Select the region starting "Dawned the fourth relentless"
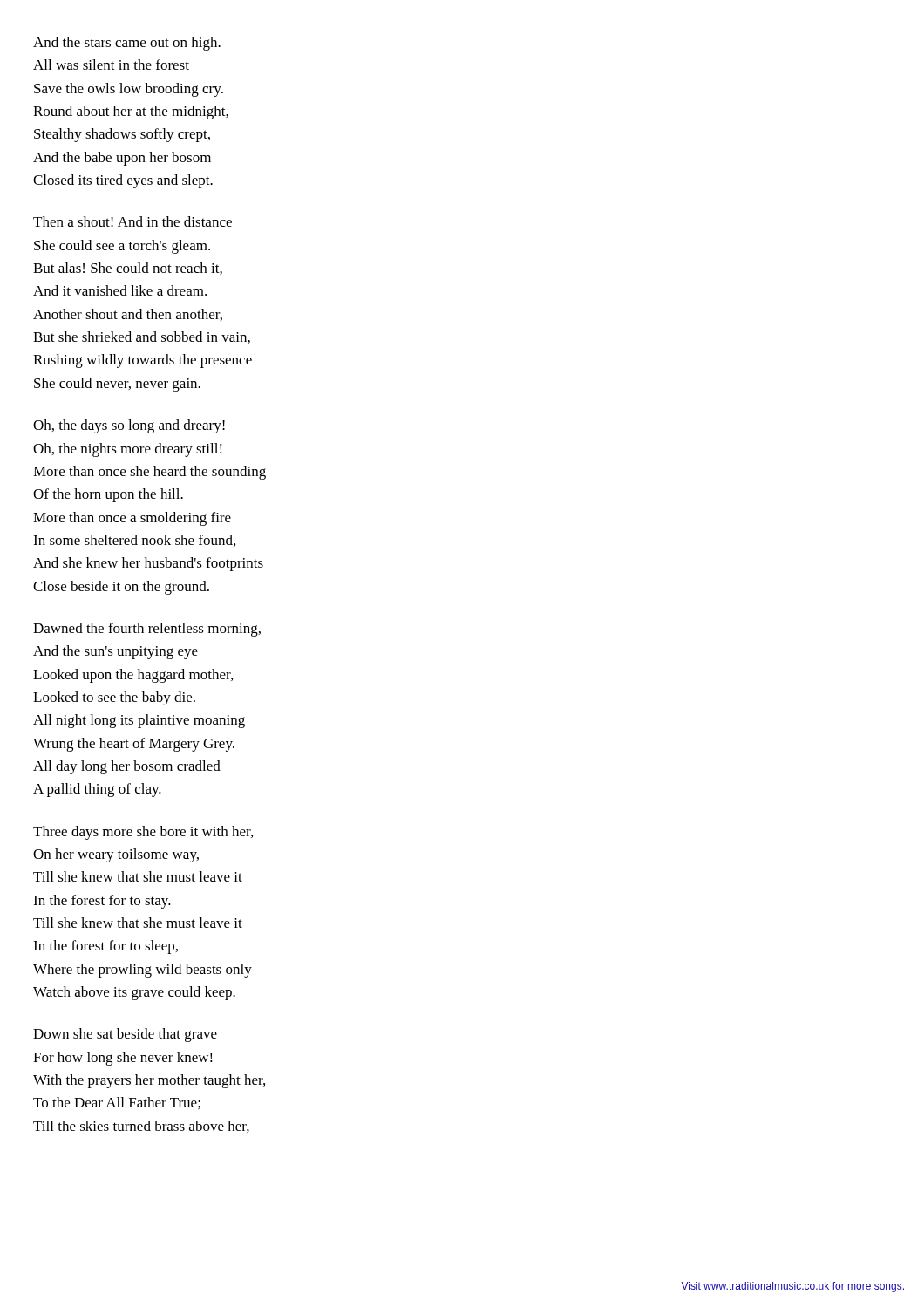Image resolution: width=924 pixels, height=1308 pixels. 147,630
